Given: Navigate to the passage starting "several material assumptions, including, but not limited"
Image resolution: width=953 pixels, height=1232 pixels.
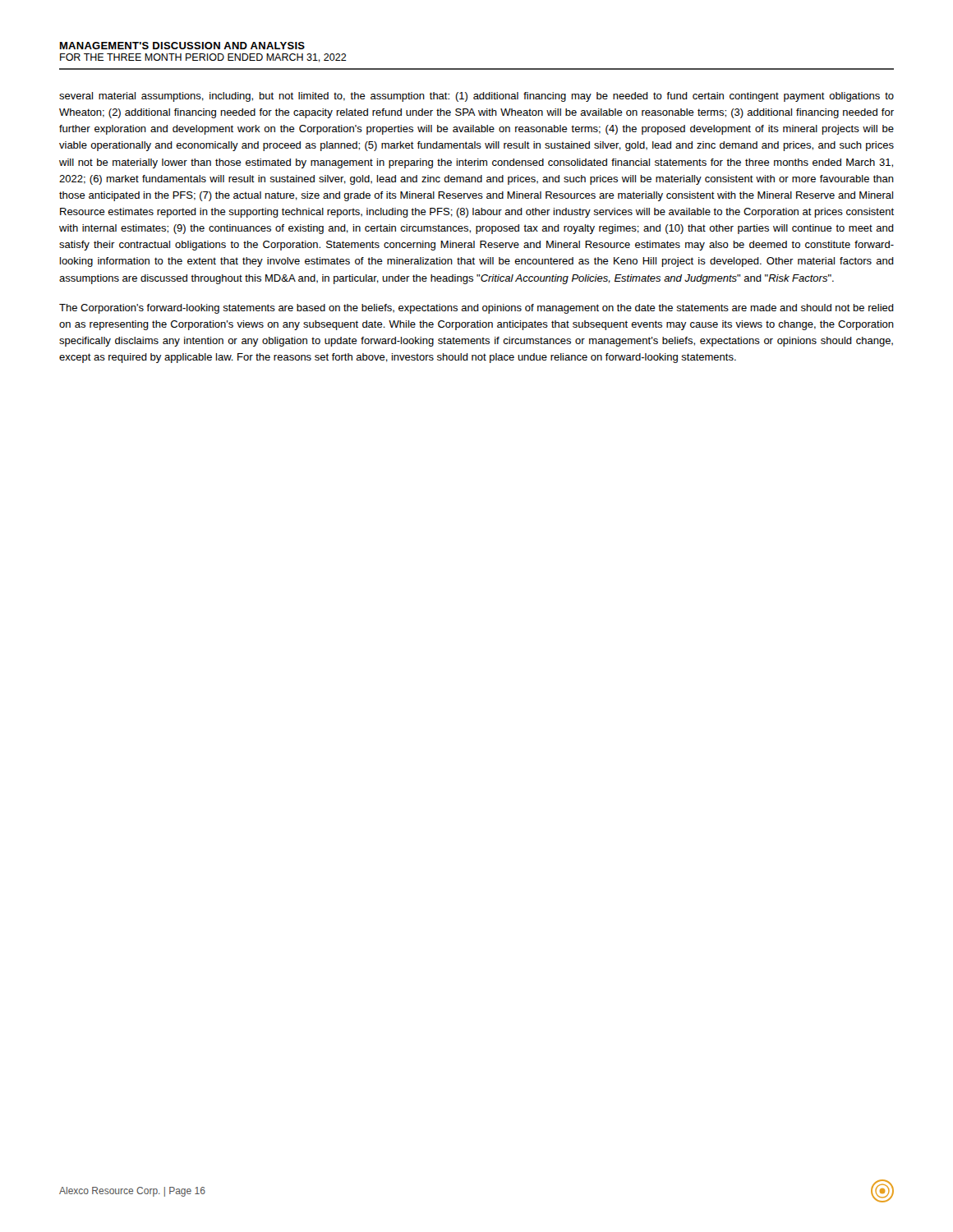Looking at the screenshot, I should tap(476, 187).
